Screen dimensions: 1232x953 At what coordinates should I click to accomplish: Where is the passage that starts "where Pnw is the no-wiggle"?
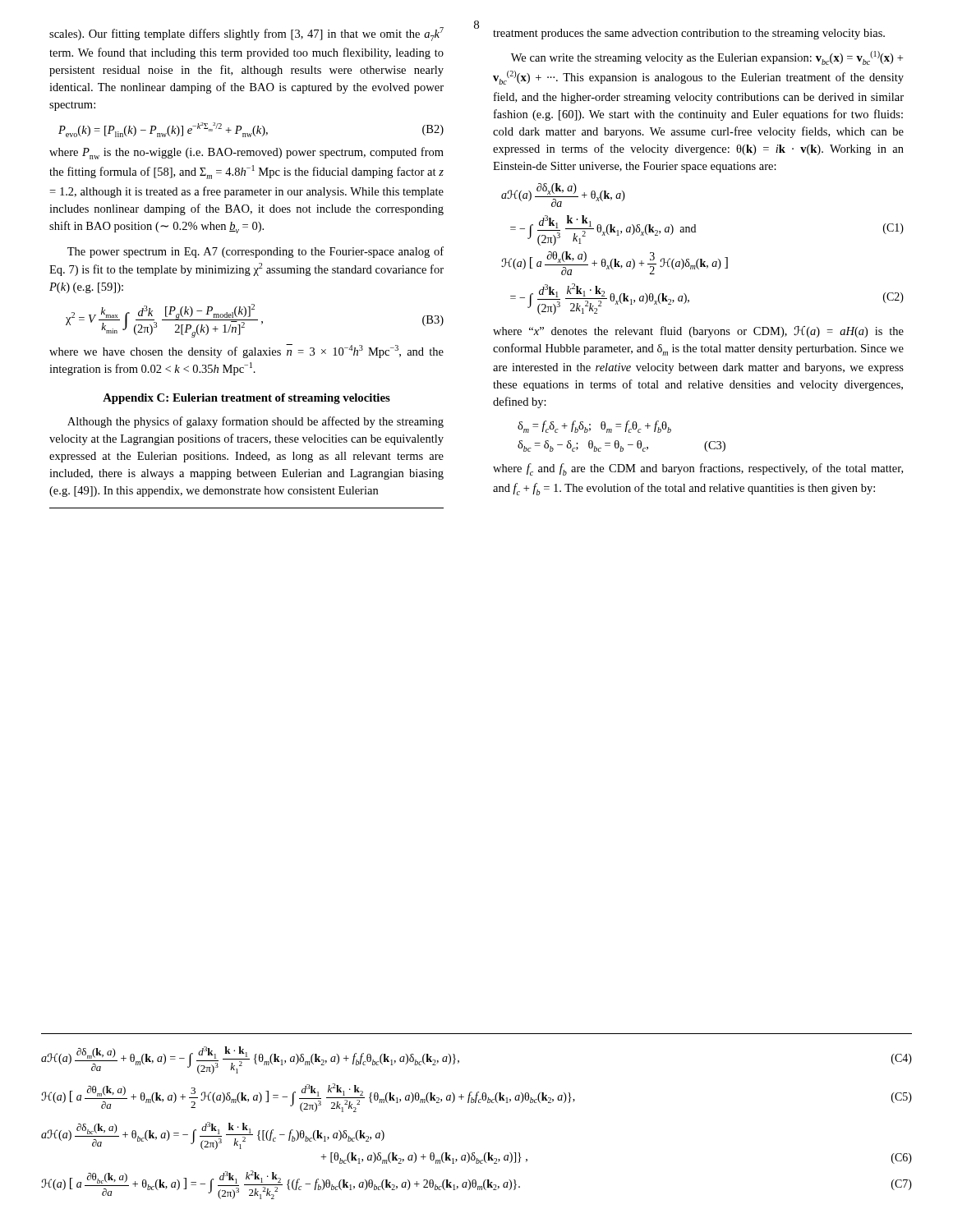[246, 220]
